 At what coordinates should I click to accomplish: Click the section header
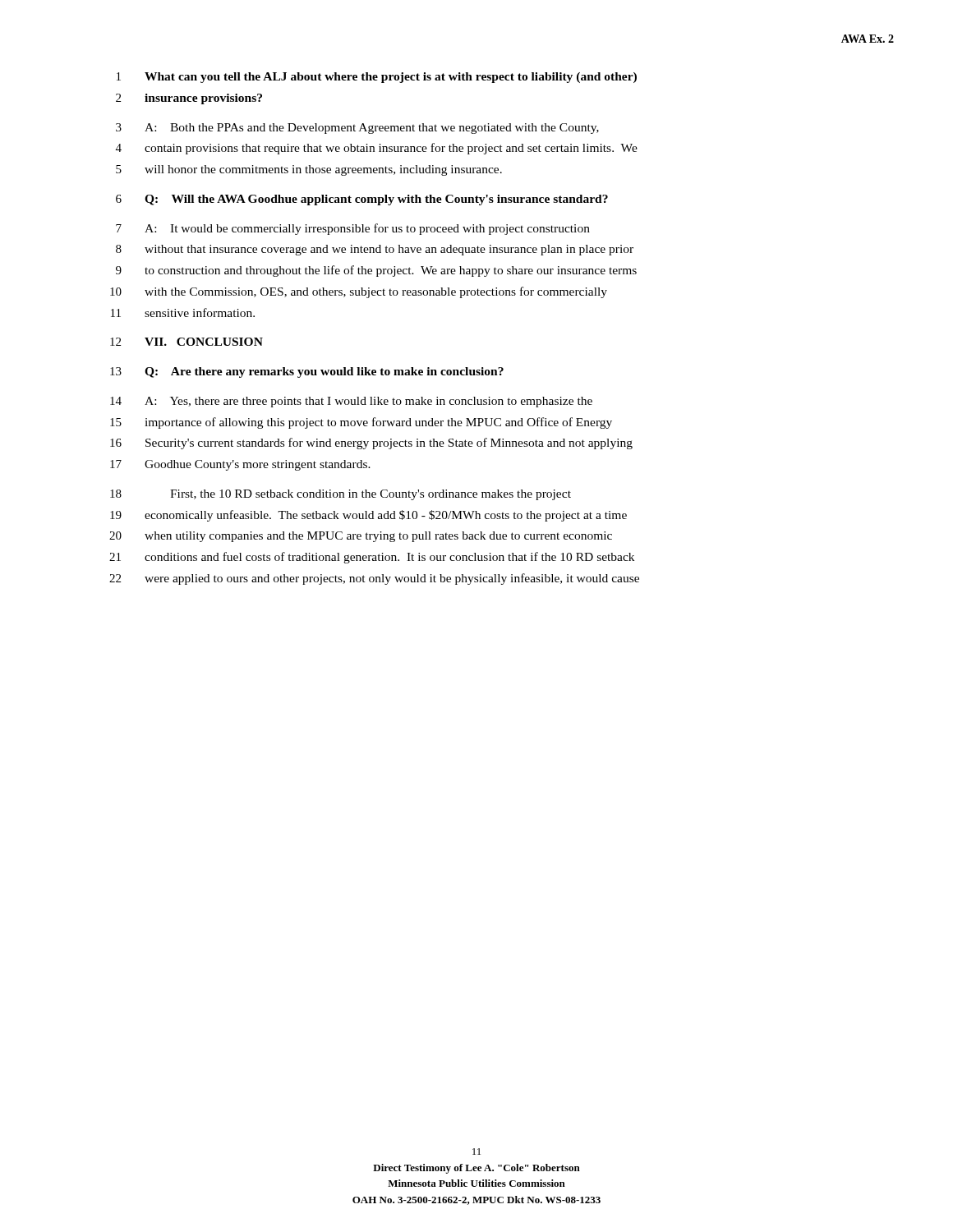489,342
